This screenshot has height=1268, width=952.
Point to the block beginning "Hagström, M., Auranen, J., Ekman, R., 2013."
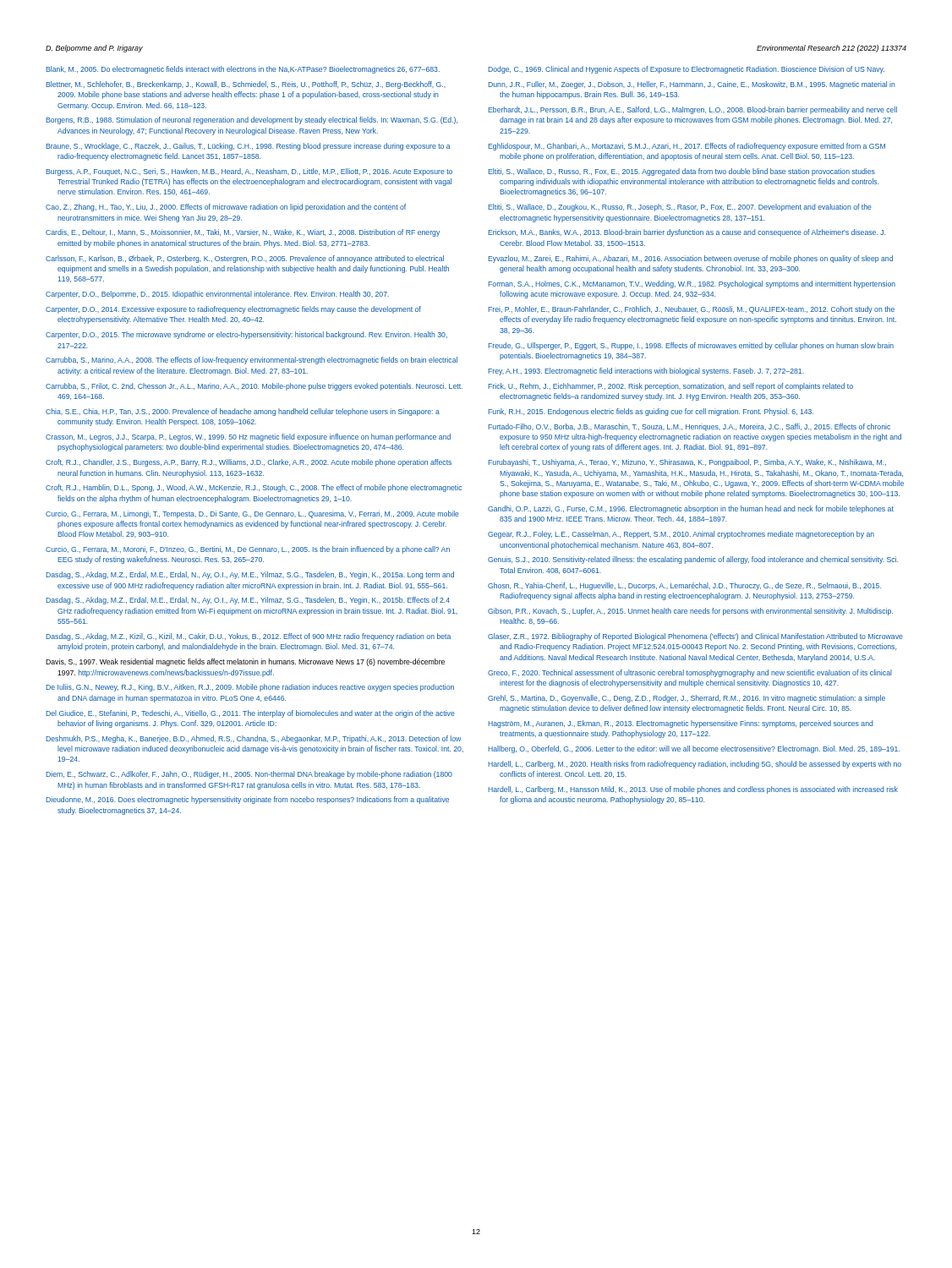pyautogui.click(x=680, y=729)
